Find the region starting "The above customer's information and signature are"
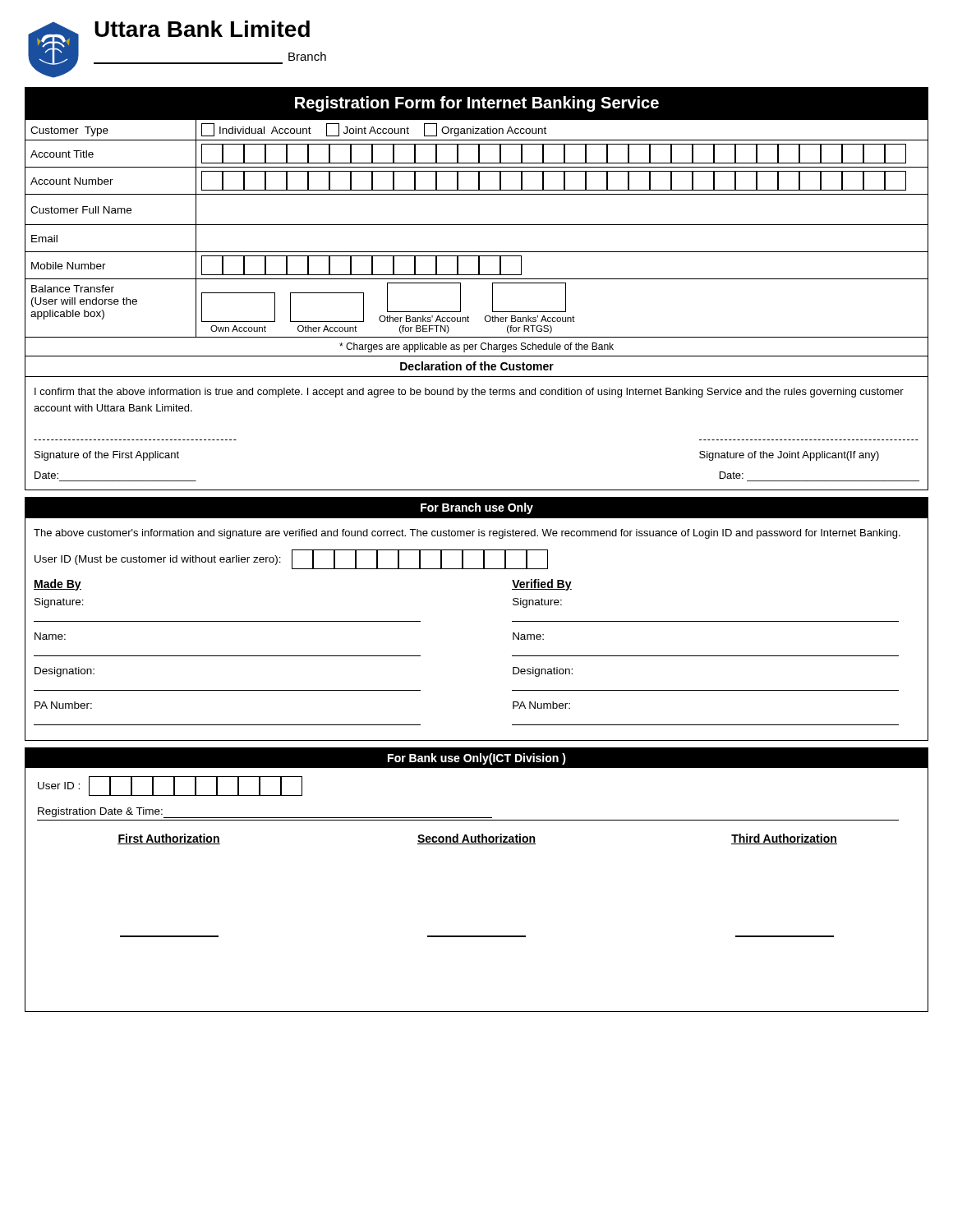The height and width of the screenshot is (1232, 953). click(x=467, y=533)
